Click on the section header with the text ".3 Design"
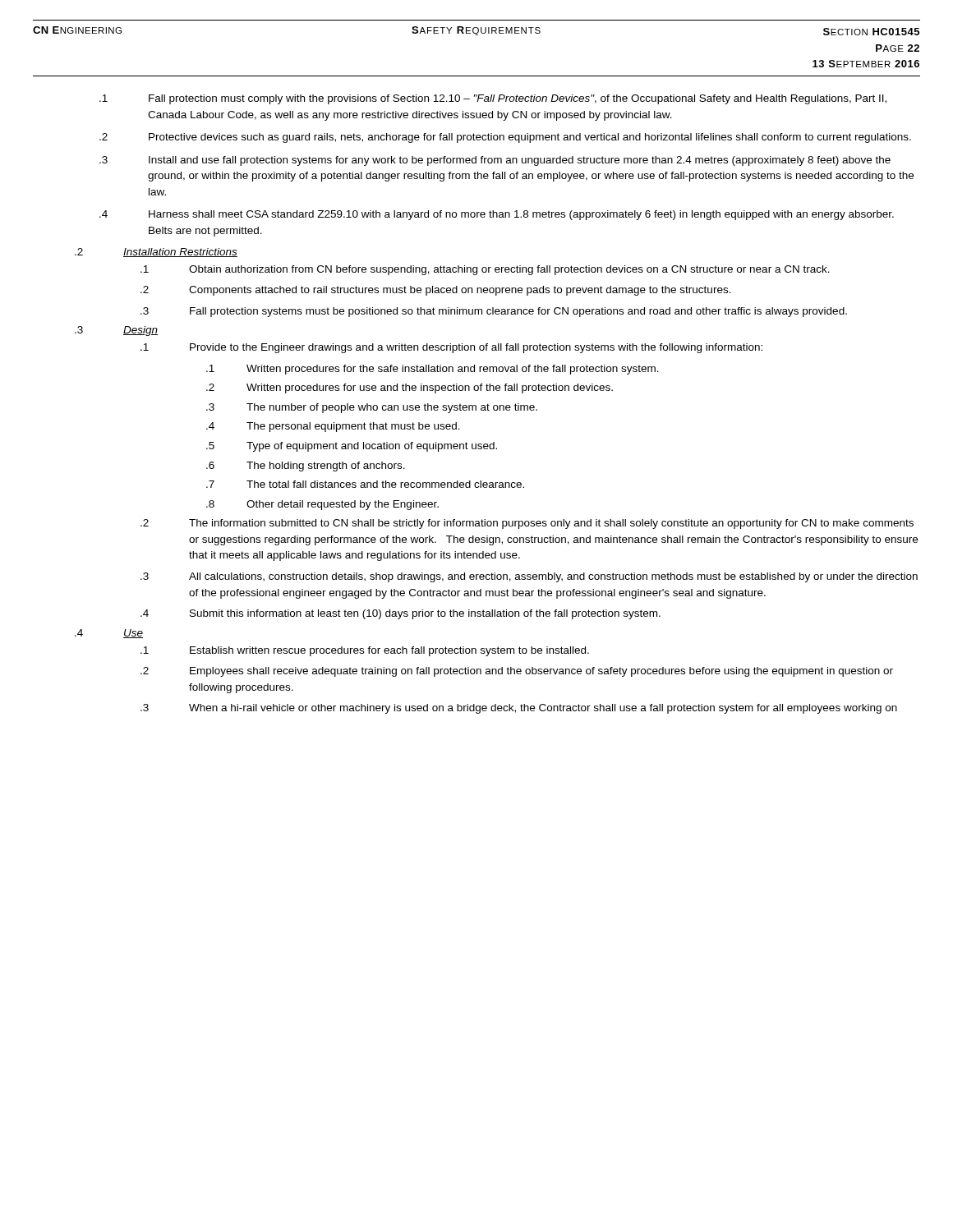953x1232 pixels. coord(81,331)
